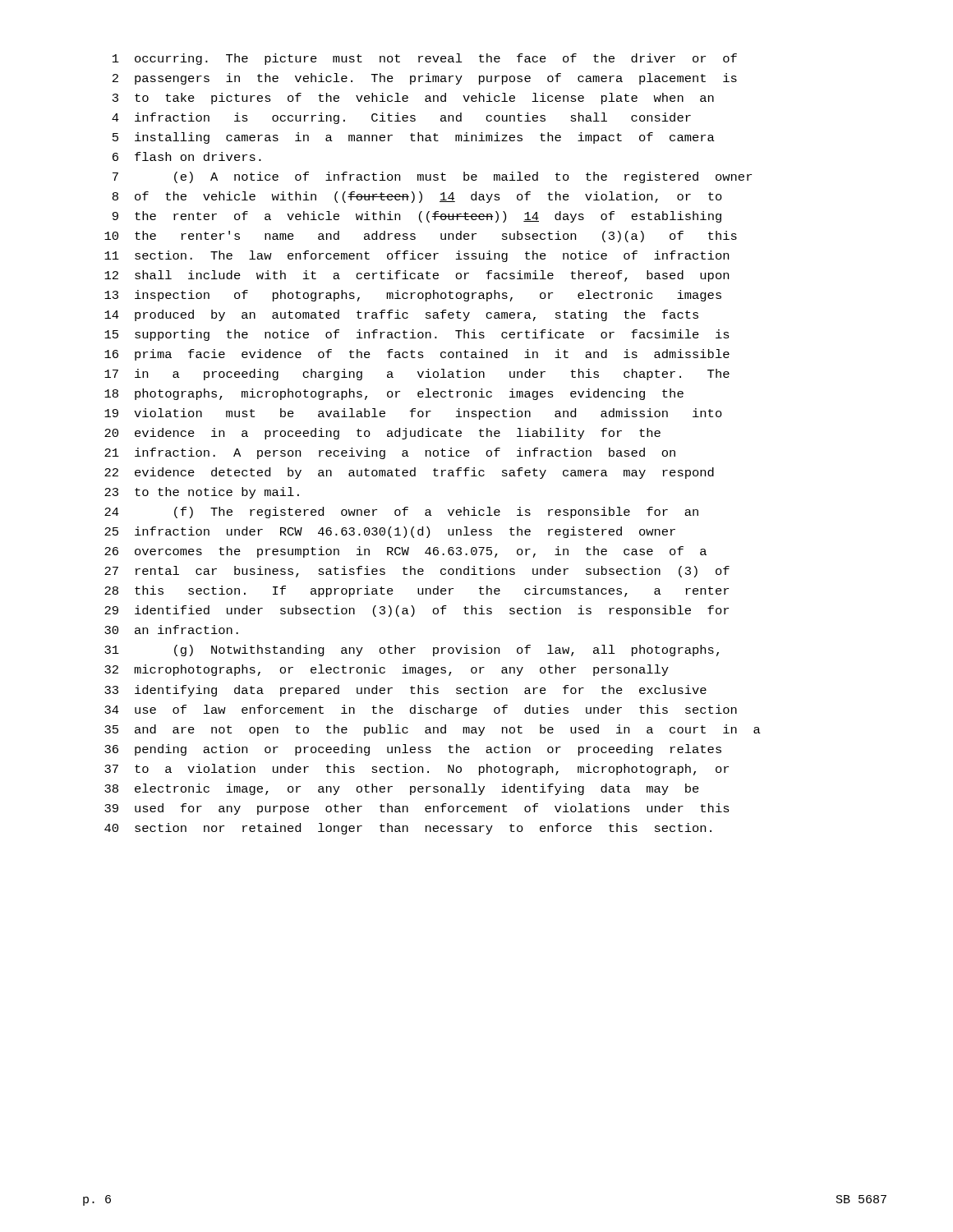Where is the passage that starts "24 (f) The registered owner of a"?
The width and height of the screenshot is (953, 1232).
485,572
